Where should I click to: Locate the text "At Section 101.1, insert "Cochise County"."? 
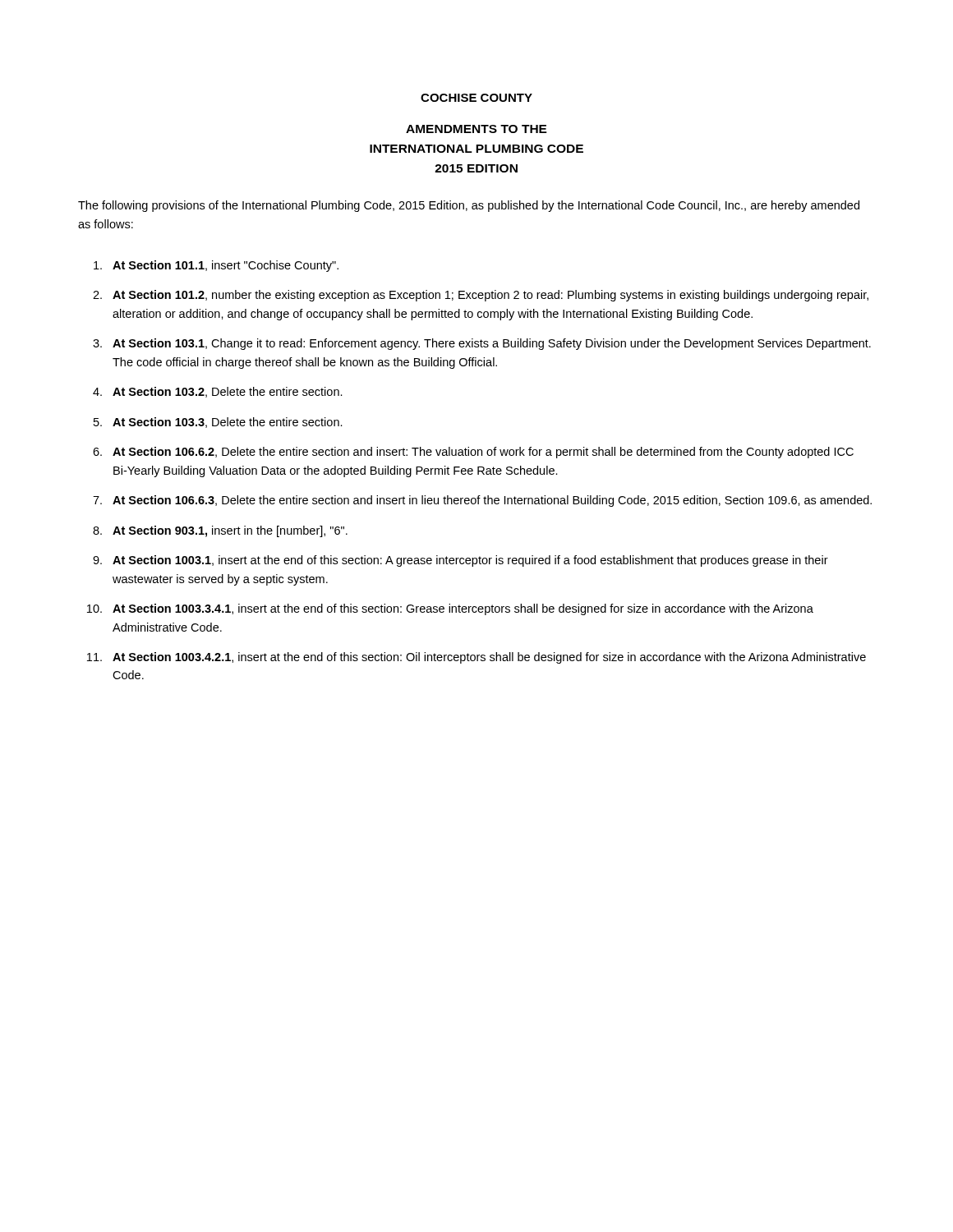(x=216, y=266)
